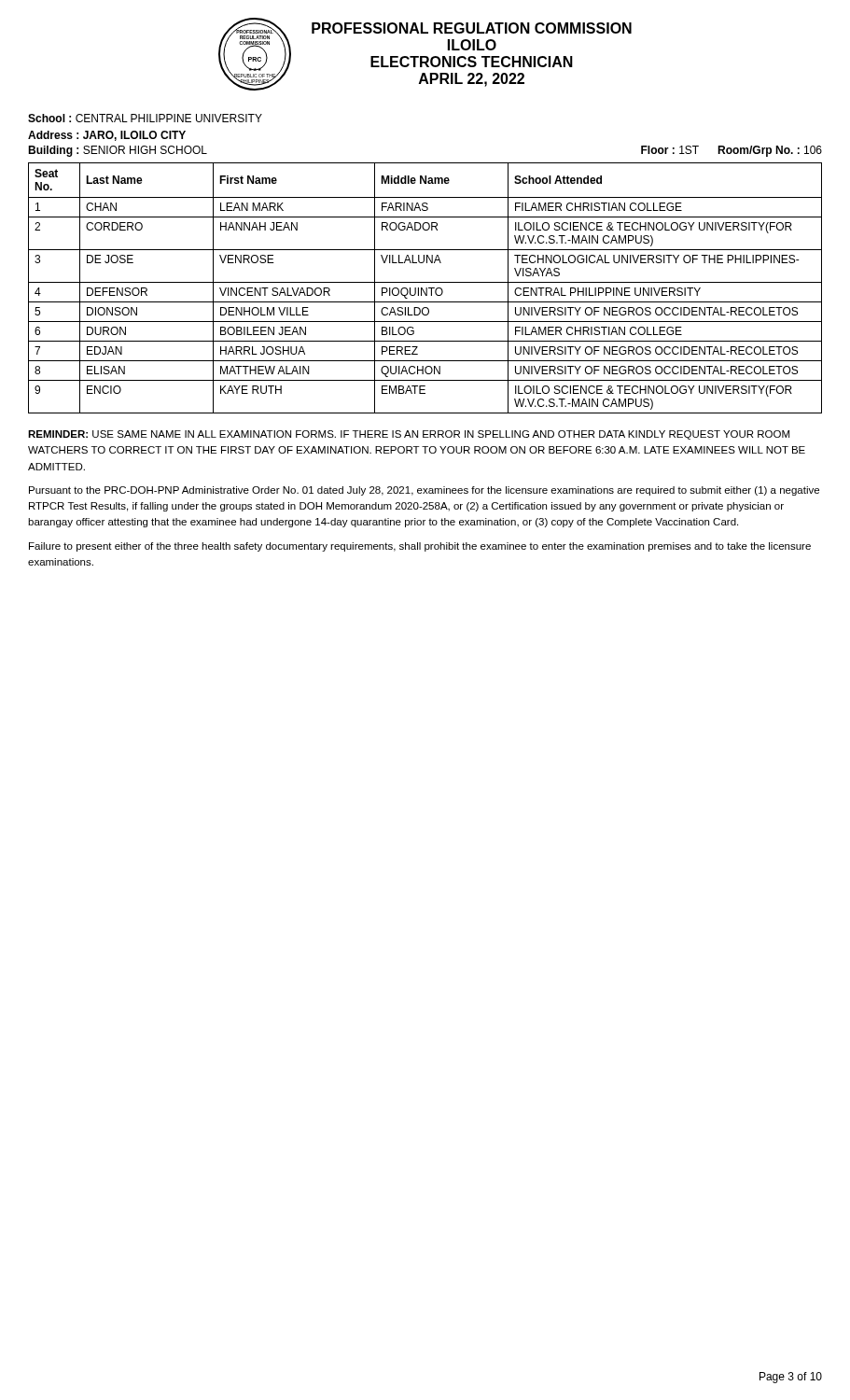The width and height of the screenshot is (850, 1400).
Task: Find the text that says "Address : JARO, ILOILO CITY"
Action: pyautogui.click(x=107, y=135)
